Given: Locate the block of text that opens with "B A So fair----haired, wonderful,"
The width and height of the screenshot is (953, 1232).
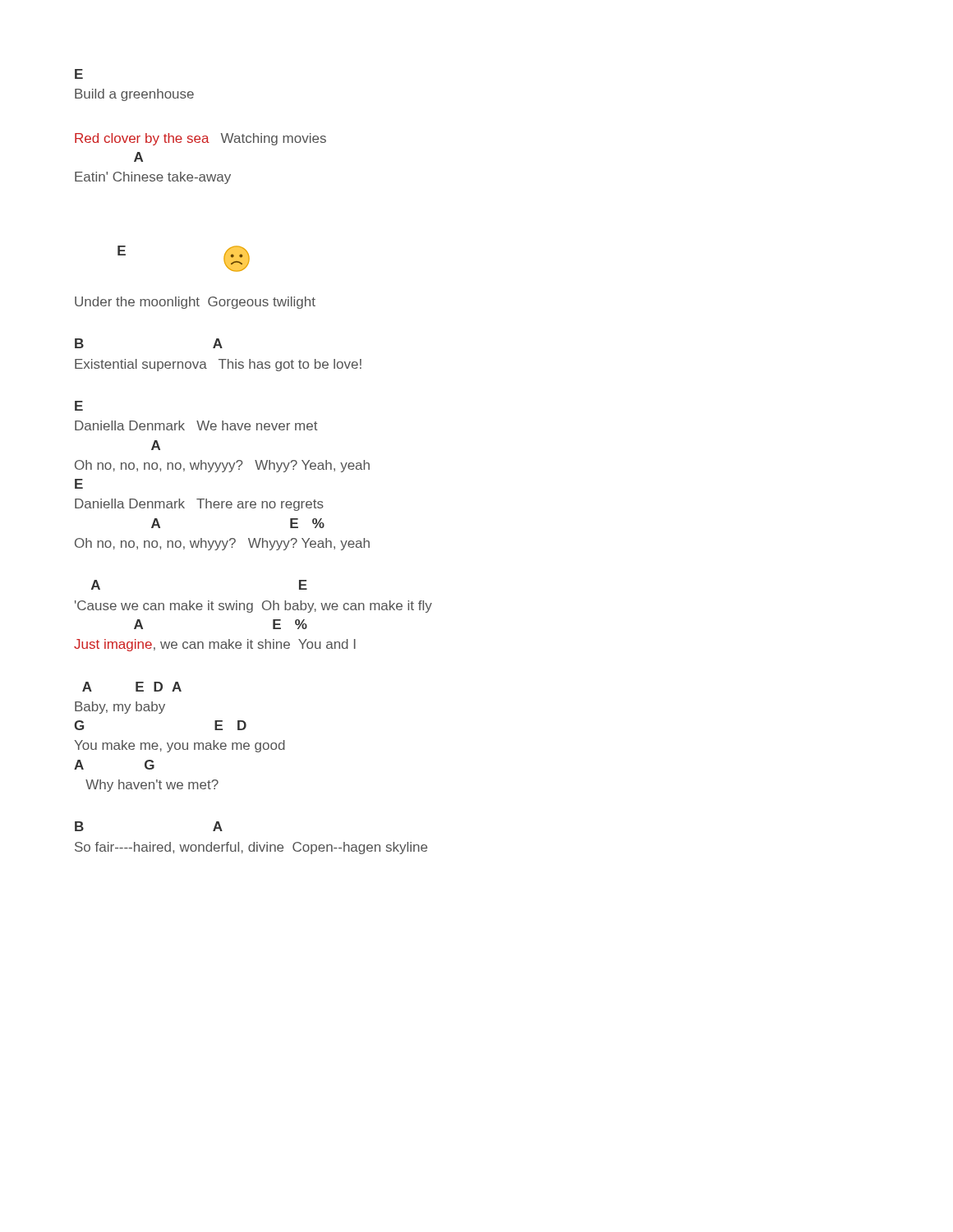Looking at the screenshot, I should coord(79,826).
